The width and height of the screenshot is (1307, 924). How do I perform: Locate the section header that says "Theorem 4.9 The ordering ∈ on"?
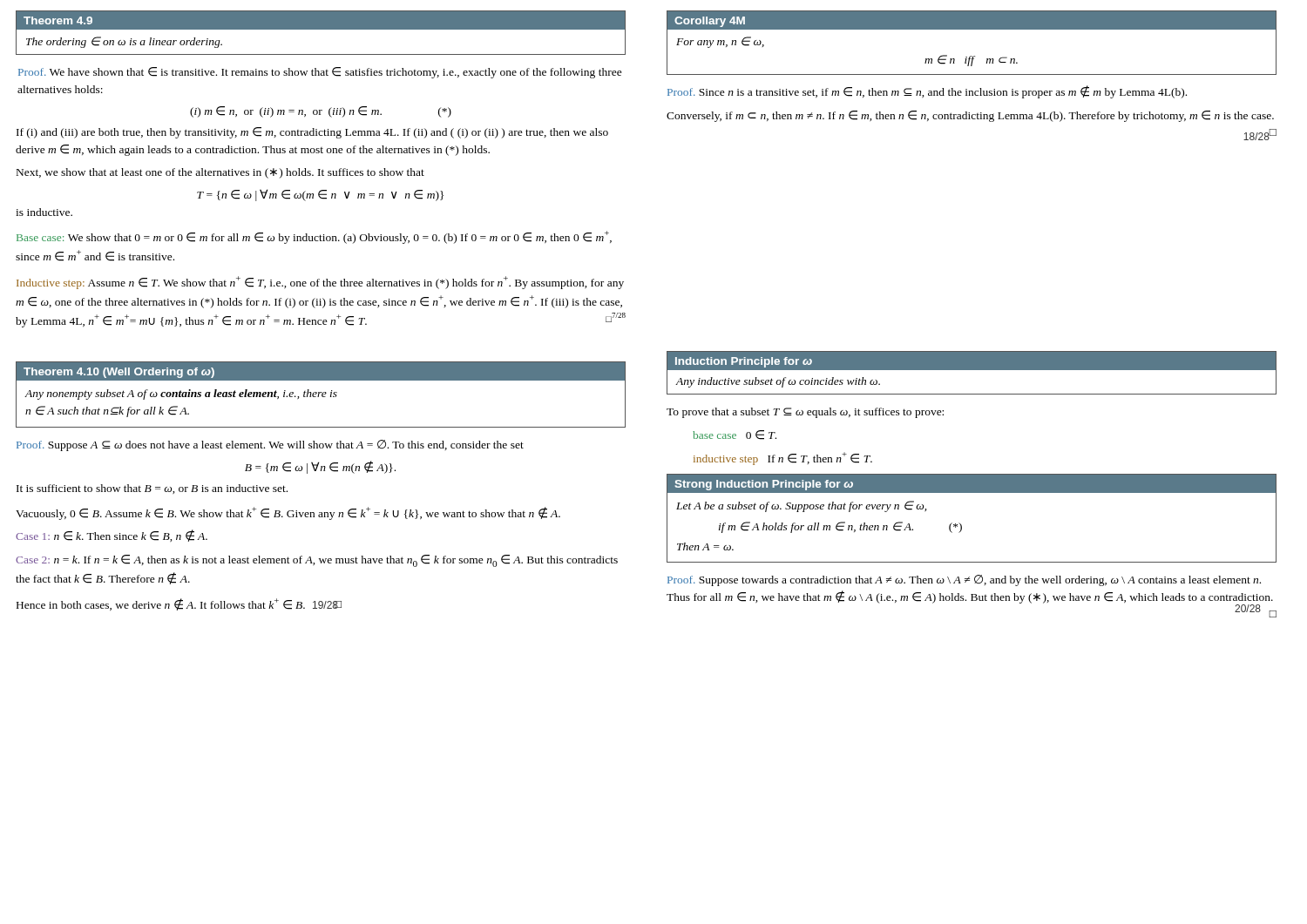click(321, 33)
